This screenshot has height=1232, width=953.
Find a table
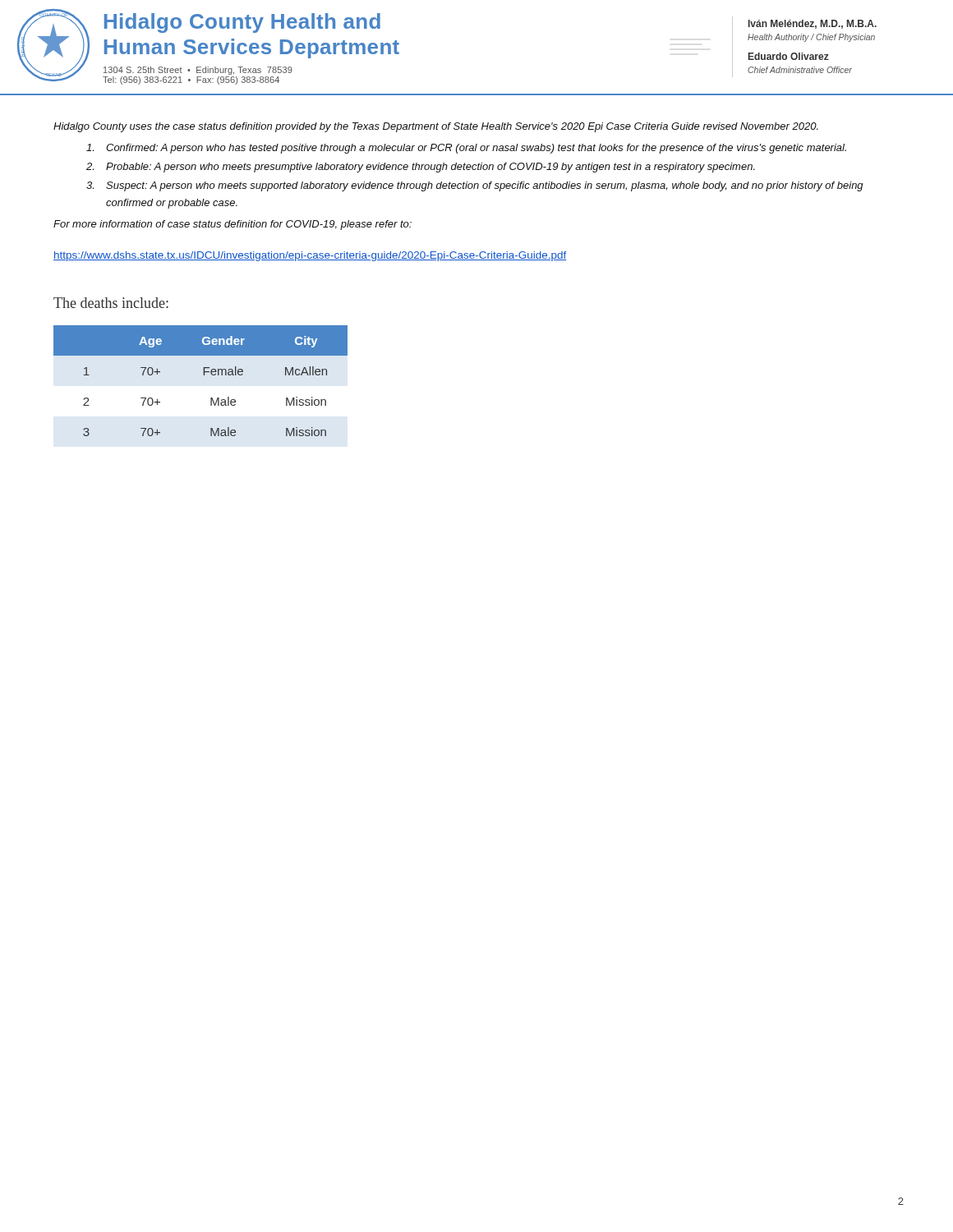pos(476,386)
